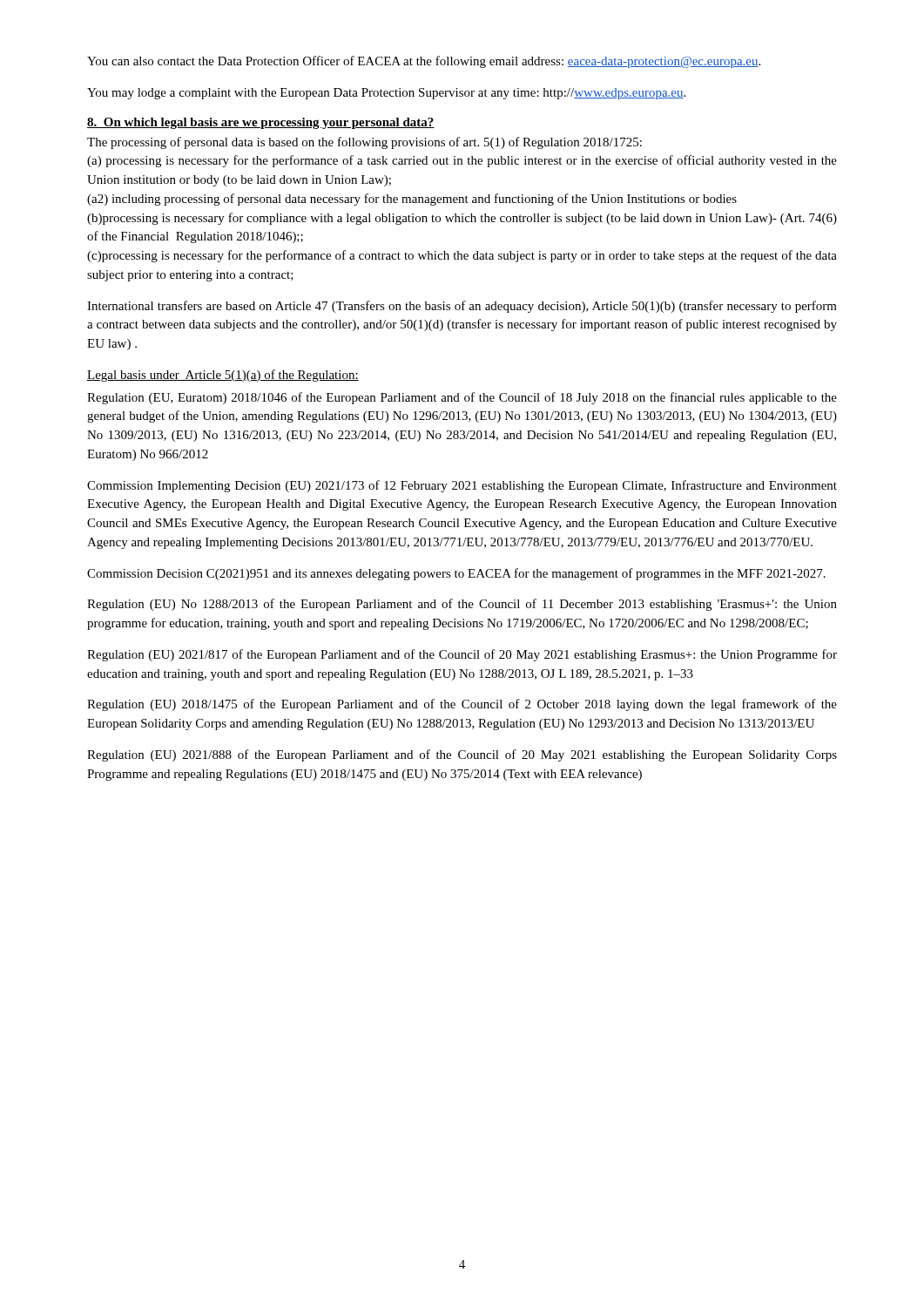924x1307 pixels.
Task: Select the element starting "Legal basis under Article"
Action: tap(223, 374)
